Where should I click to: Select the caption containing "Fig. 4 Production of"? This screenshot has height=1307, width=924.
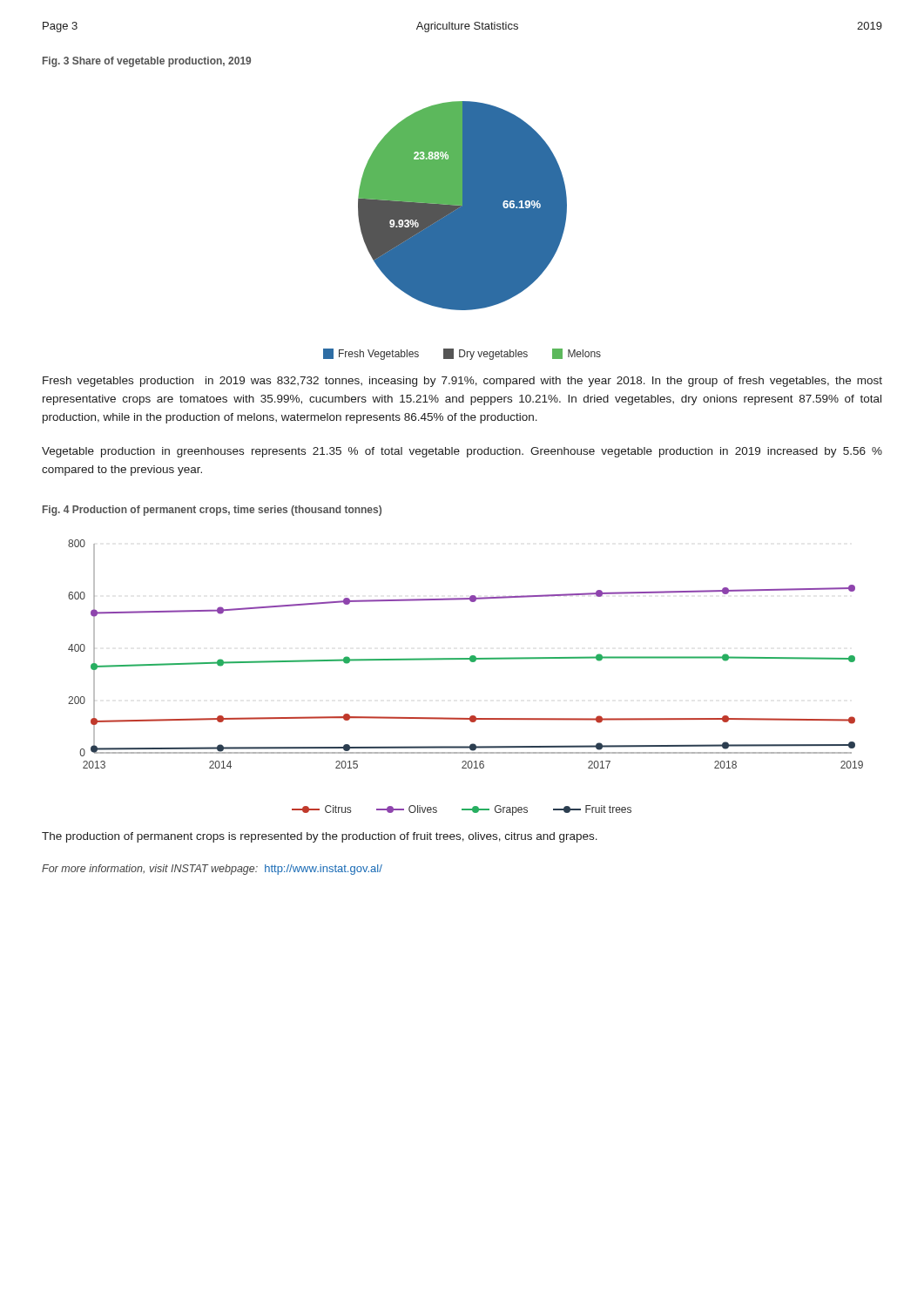pyautogui.click(x=212, y=509)
